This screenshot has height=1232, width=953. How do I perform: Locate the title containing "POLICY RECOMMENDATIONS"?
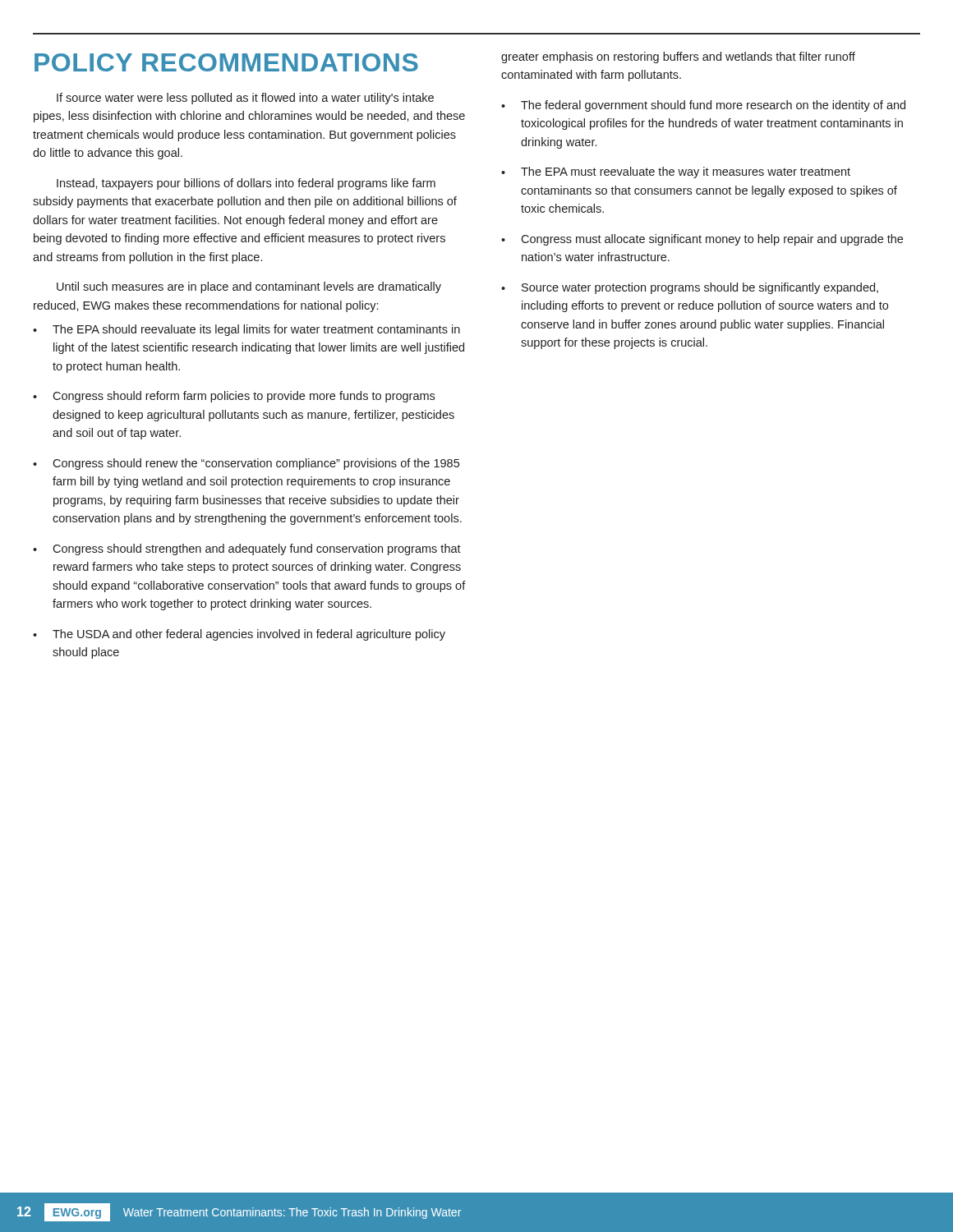[x=251, y=63]
